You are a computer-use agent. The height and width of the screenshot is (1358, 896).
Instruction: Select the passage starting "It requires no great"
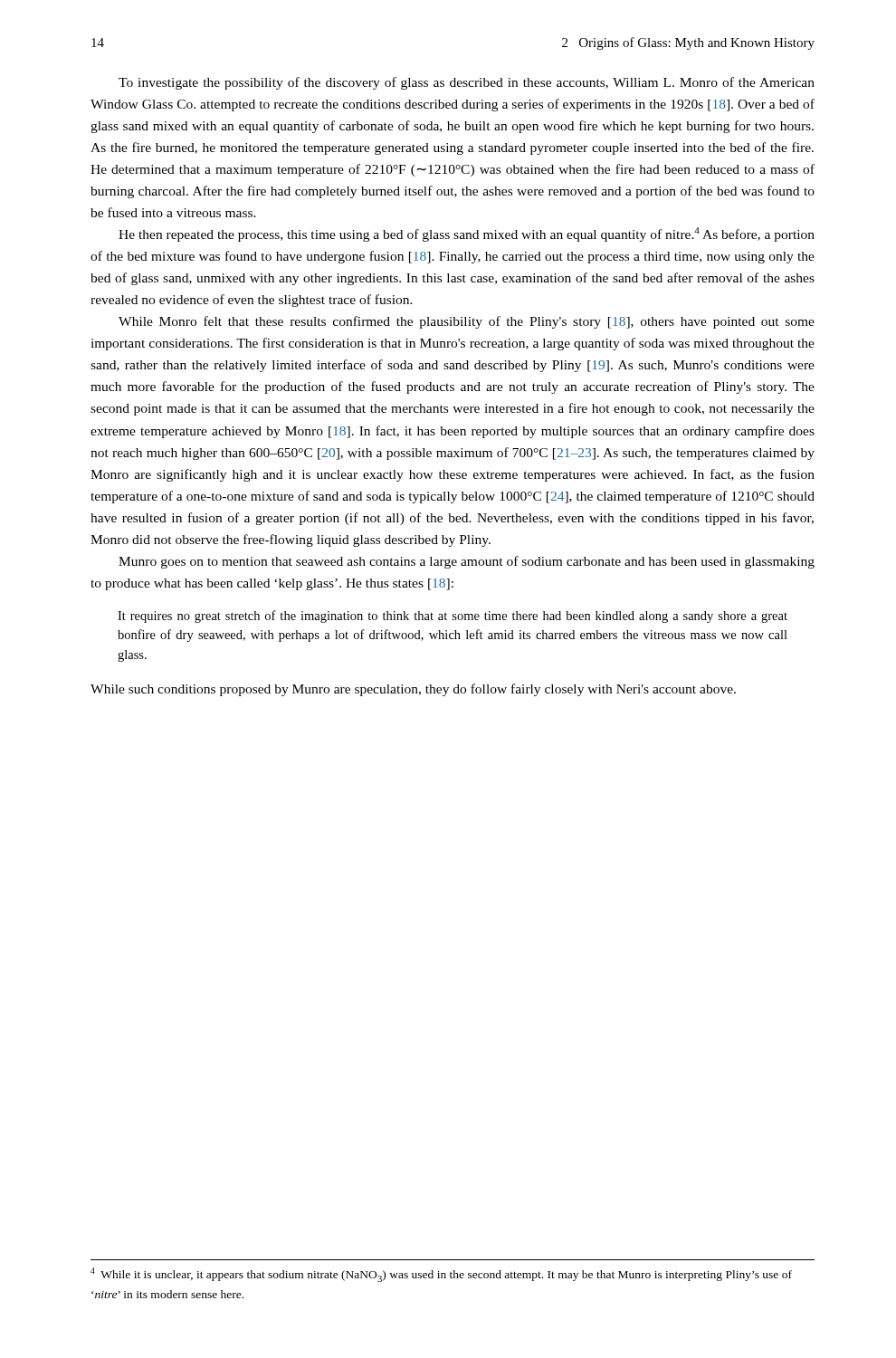coord(453,635)
